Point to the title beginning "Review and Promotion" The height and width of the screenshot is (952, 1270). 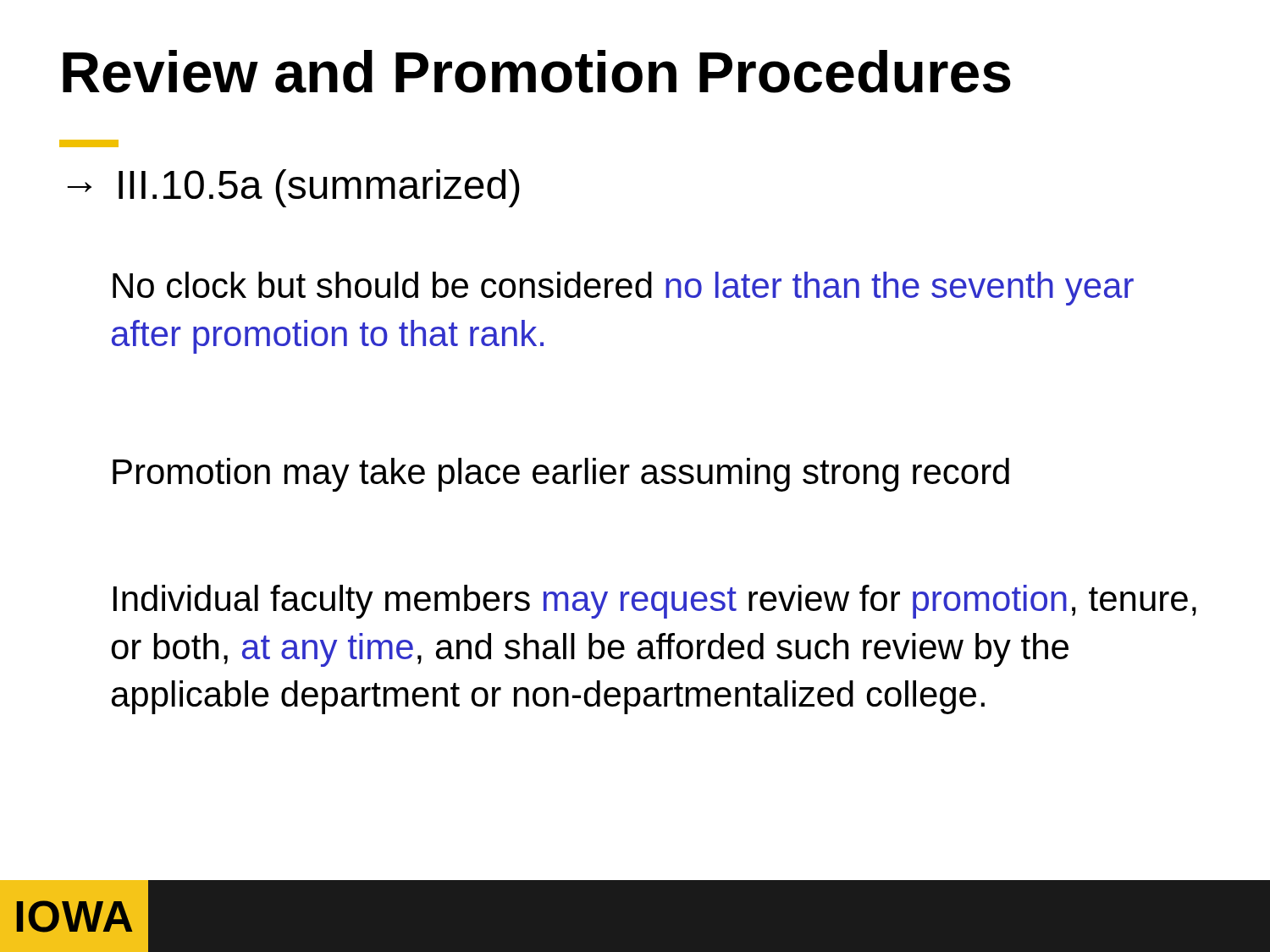tap(536, 72)
